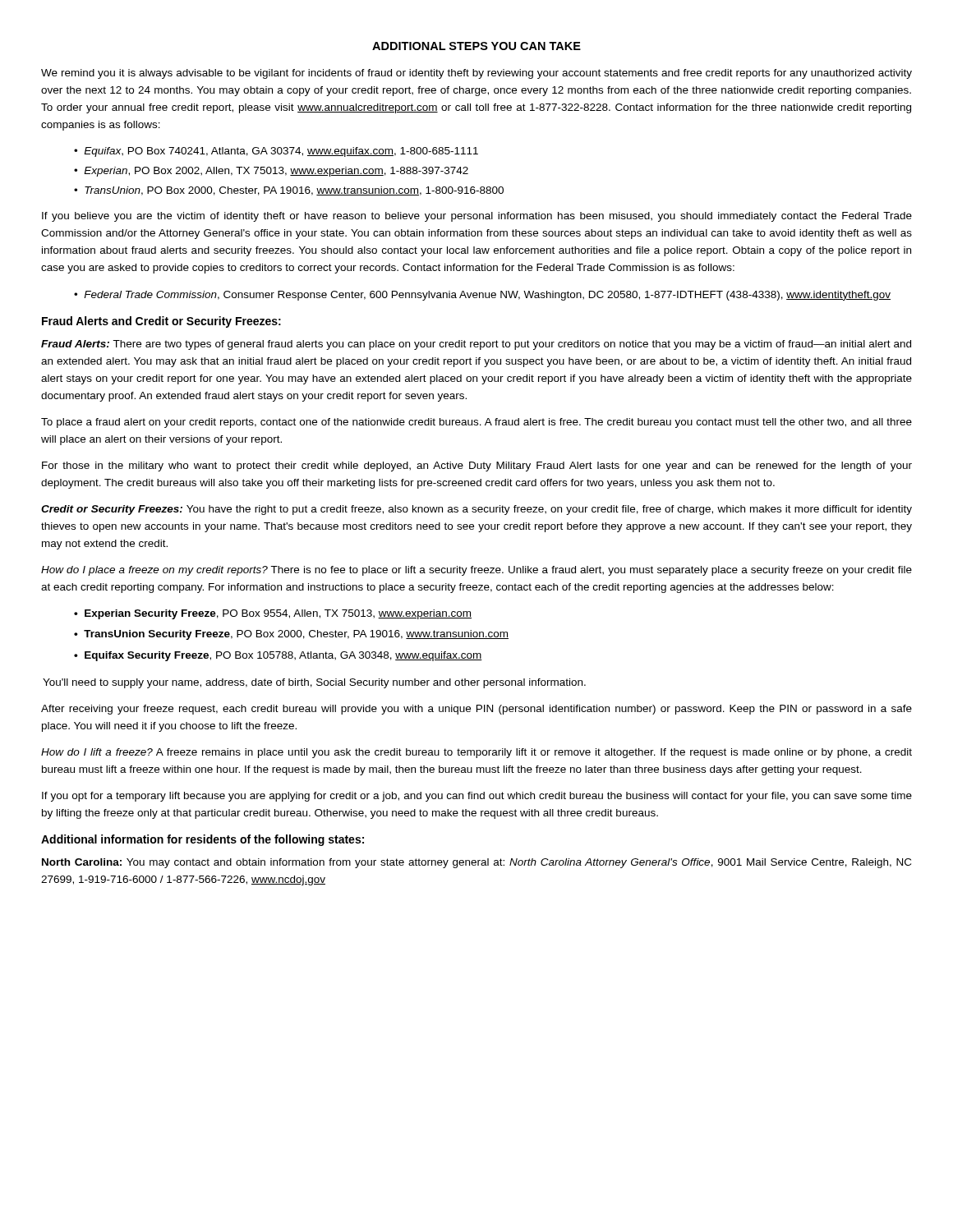Point to the passage starting "North Carolina: You may contact and obtain"
Viewport: 953px width, 1232px height.
pos(476,871)
